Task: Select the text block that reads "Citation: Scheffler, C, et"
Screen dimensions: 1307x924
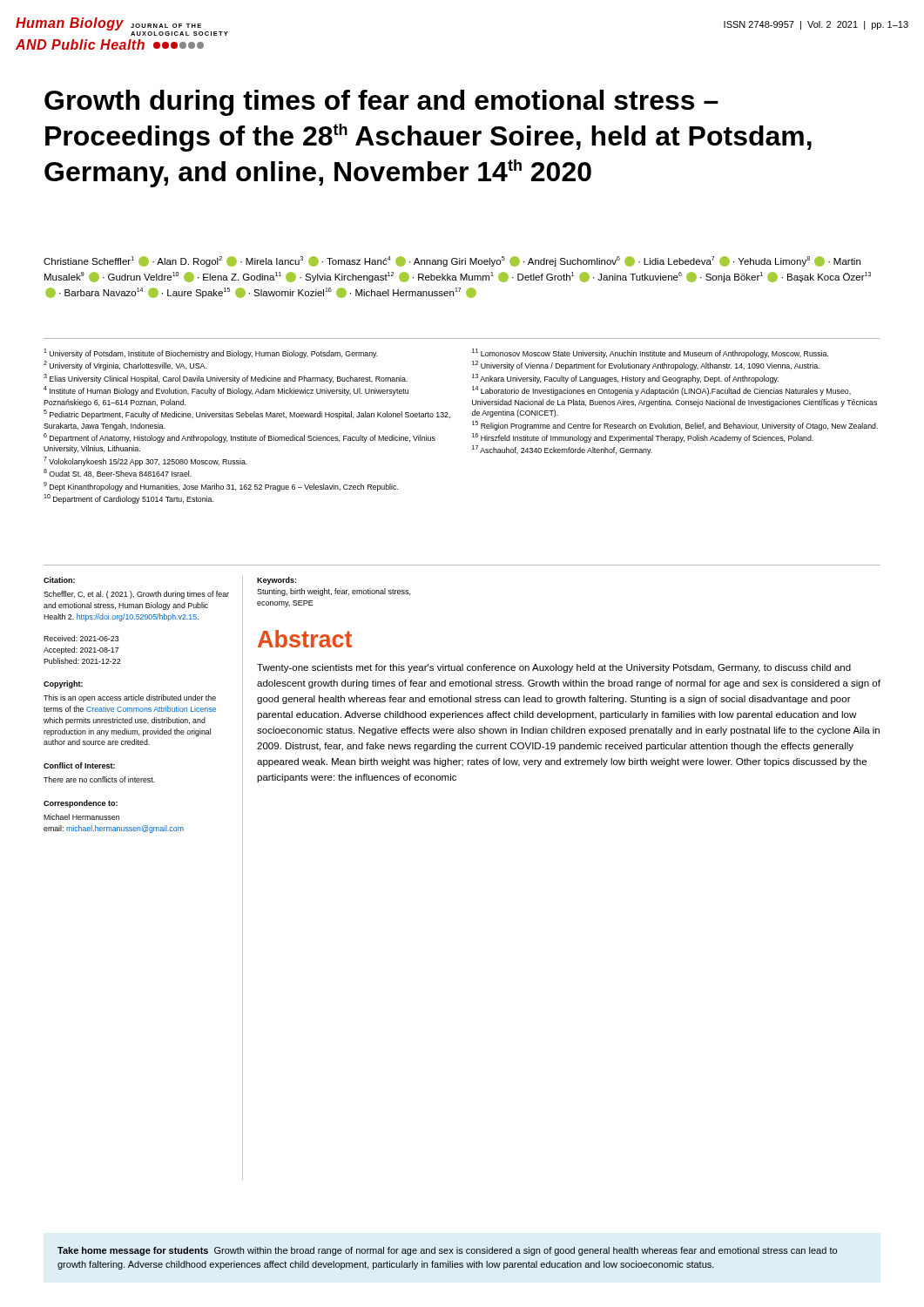Action: (x=137, y=705)
